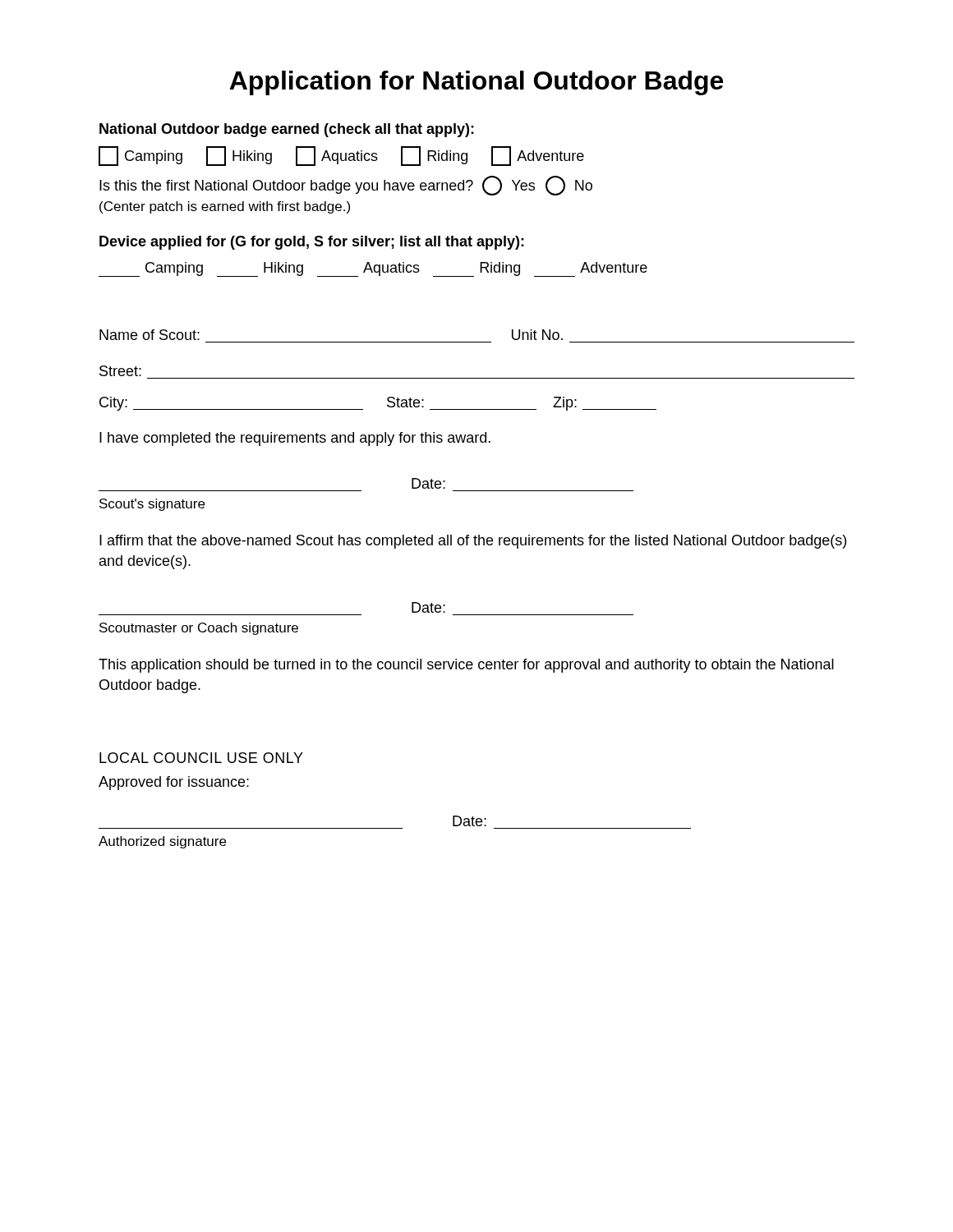Click on the passage starting "Date: Scoutmaster or Coach signature"
Screen dimensions: 1232x953
(476, 616)
